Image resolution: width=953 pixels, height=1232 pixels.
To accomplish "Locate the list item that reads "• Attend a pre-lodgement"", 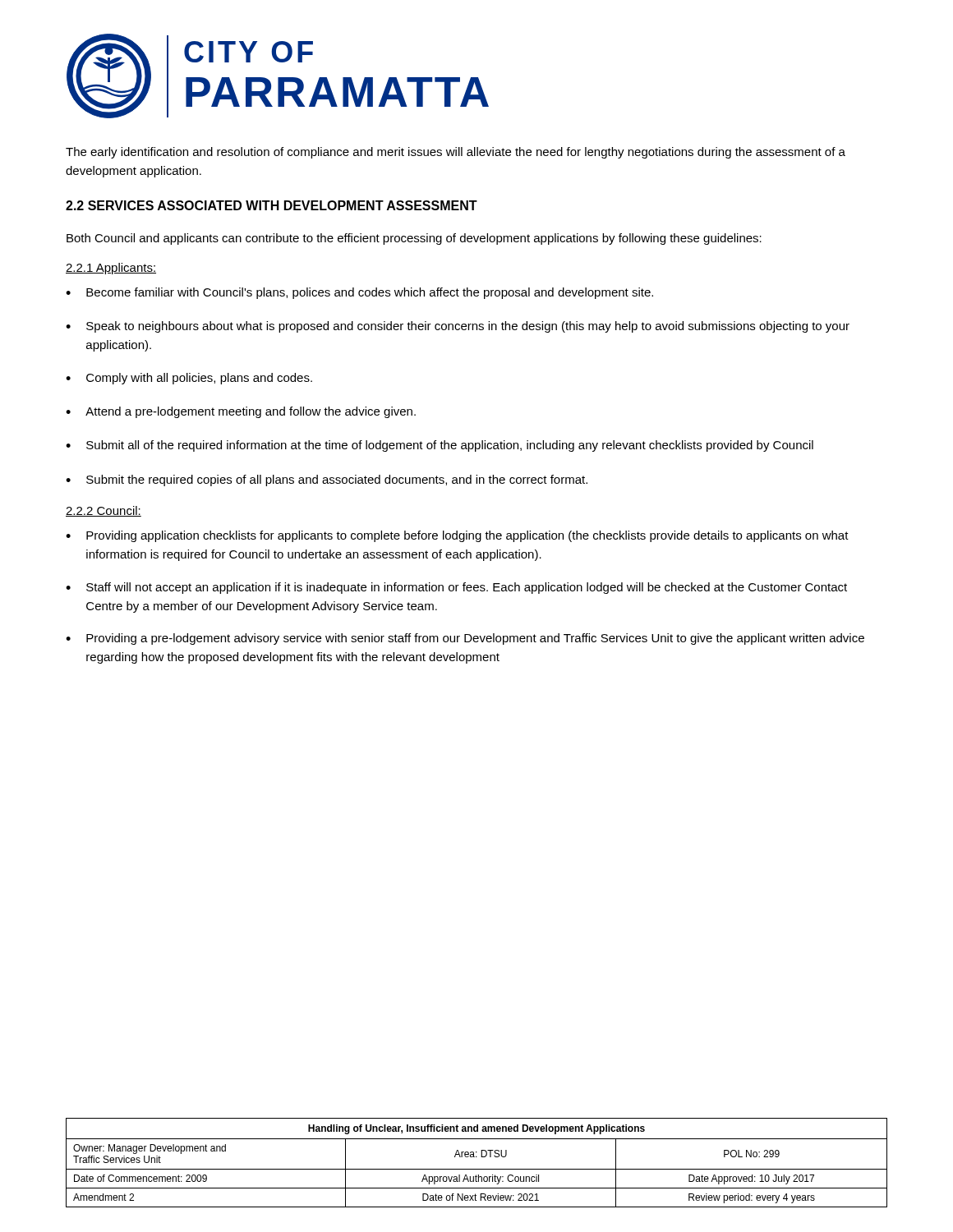I will pos(241,412).
